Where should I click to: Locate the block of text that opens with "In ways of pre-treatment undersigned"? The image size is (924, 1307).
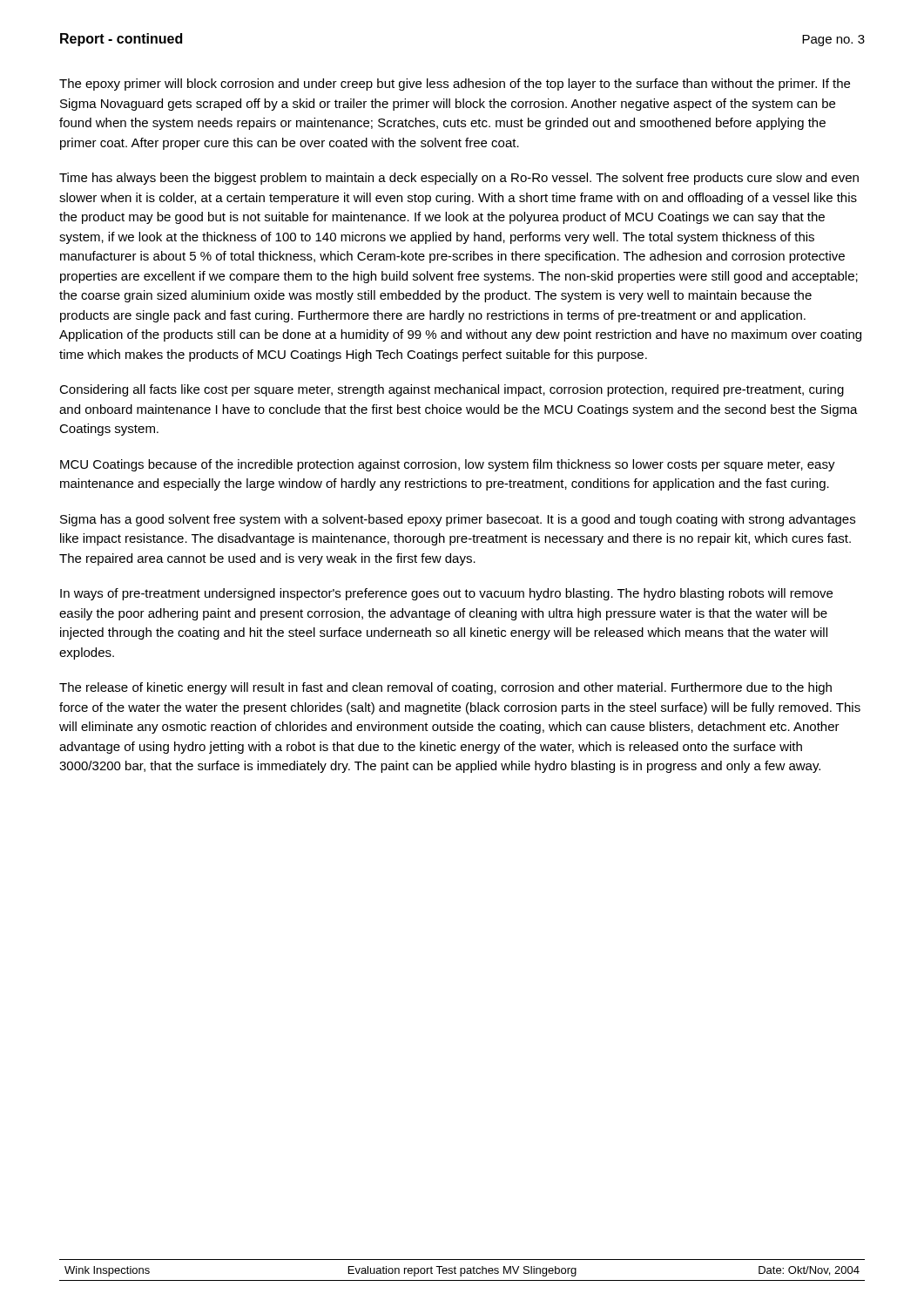(446, 622)
